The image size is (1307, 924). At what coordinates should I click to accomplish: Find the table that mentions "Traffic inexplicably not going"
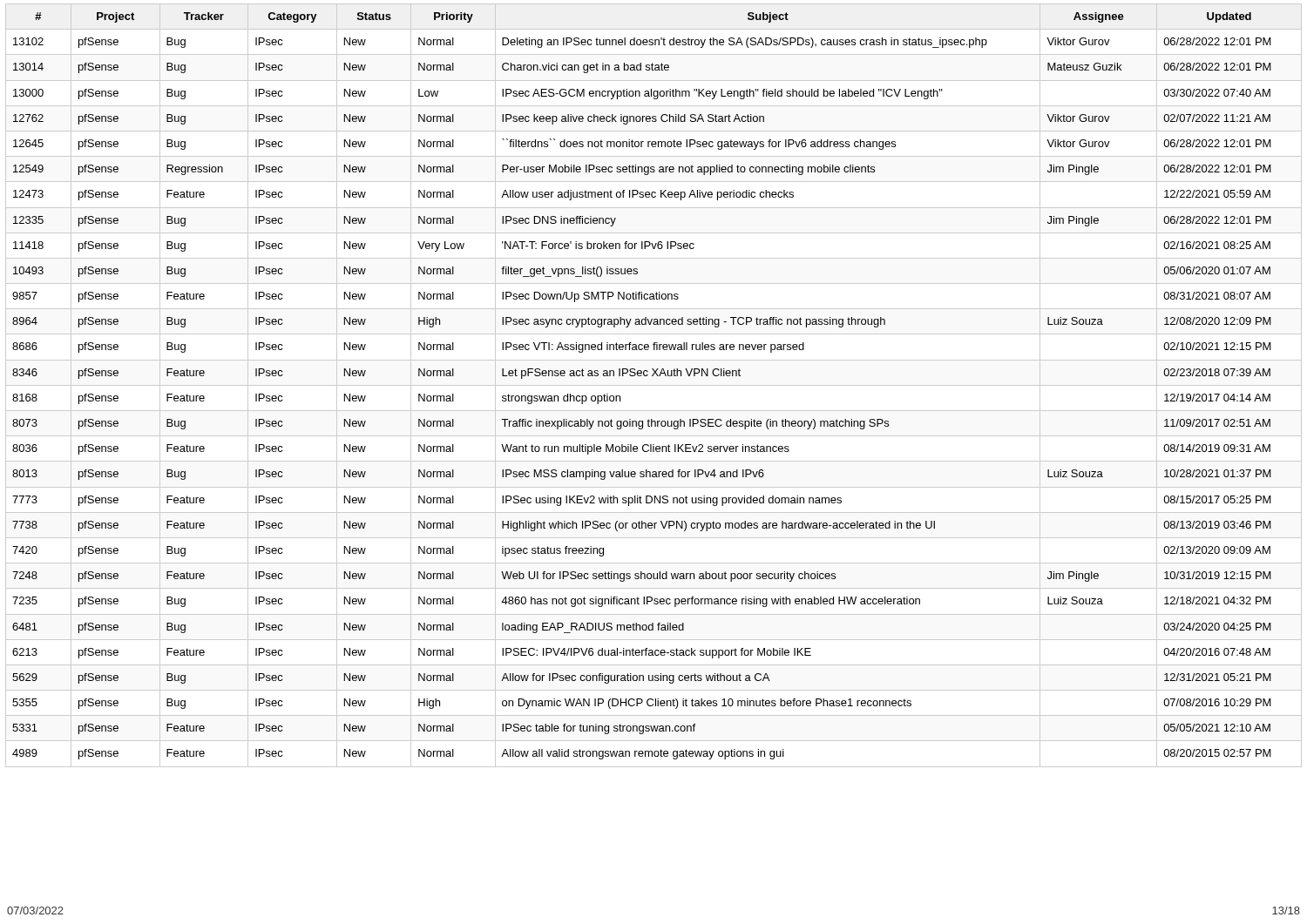coord(654,385)
